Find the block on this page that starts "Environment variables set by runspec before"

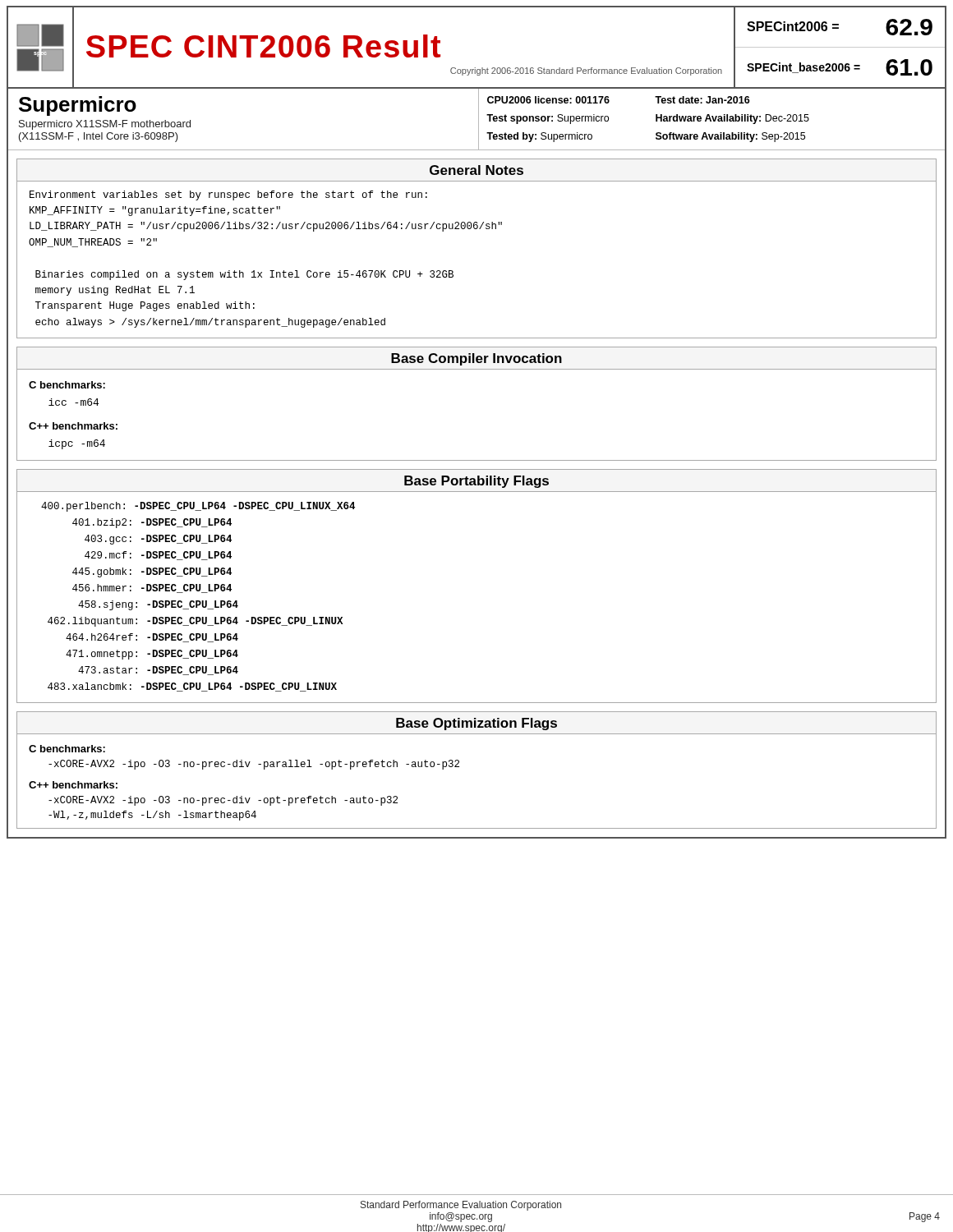coord(228,195)
